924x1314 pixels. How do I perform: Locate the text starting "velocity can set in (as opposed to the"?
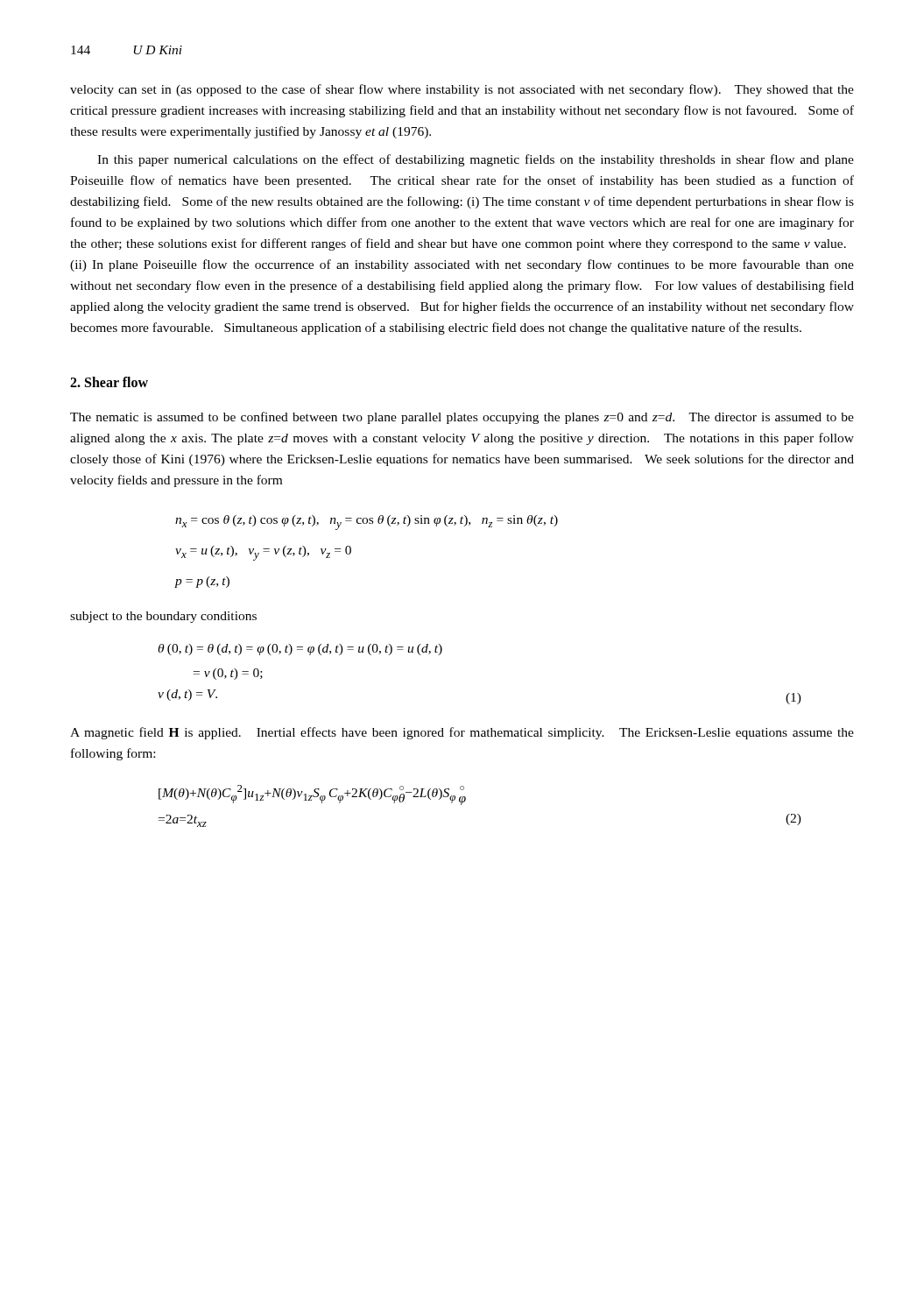[462, 110]
